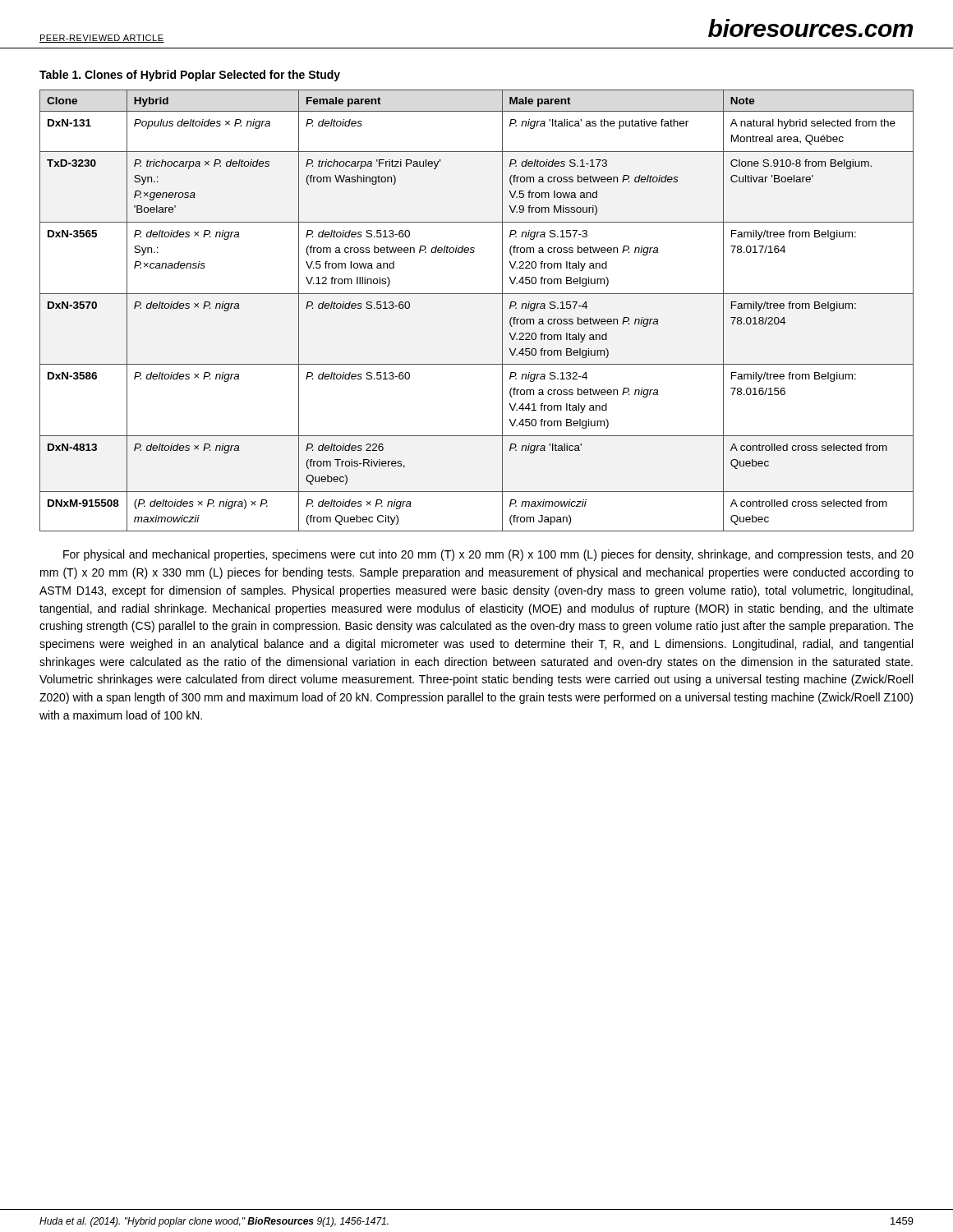The height and width of the screenshot is (1232, 953).
Task: Locate a table
Action: click(x=476, y=311)
